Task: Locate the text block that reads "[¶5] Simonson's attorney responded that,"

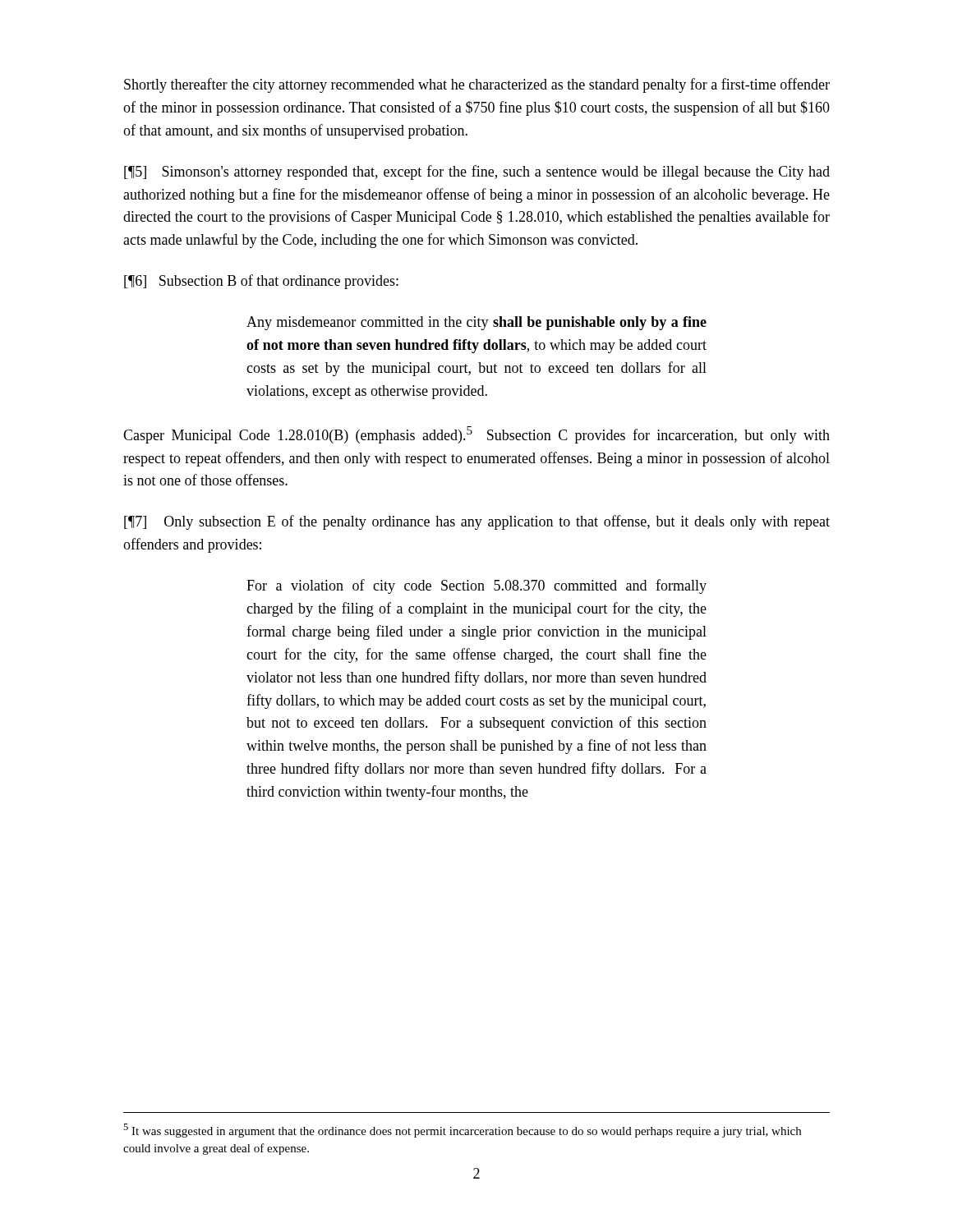Action: pyautogui.click(x=476, y=206)
